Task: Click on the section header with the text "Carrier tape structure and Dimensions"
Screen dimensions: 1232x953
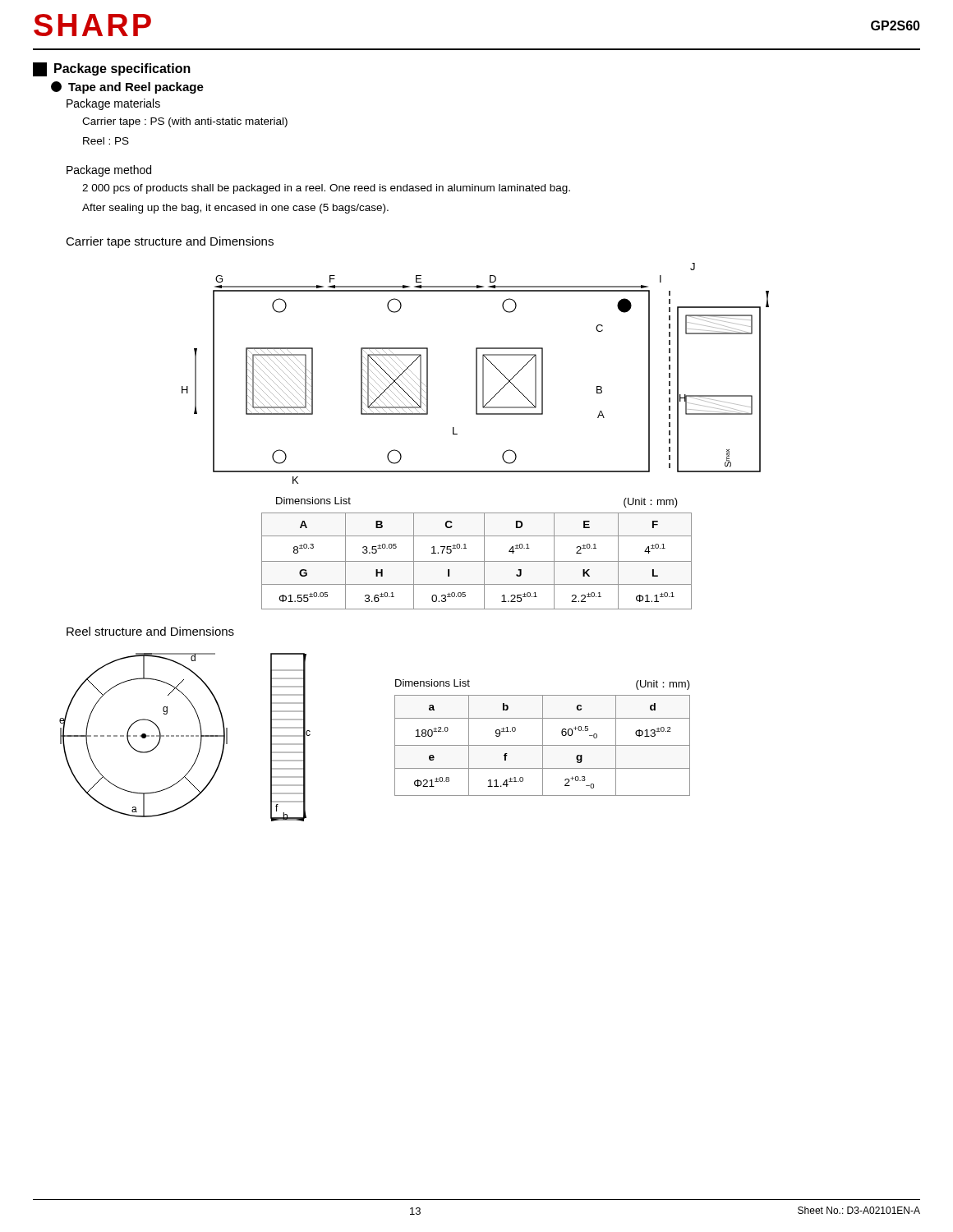Action: tap(170, 241)
